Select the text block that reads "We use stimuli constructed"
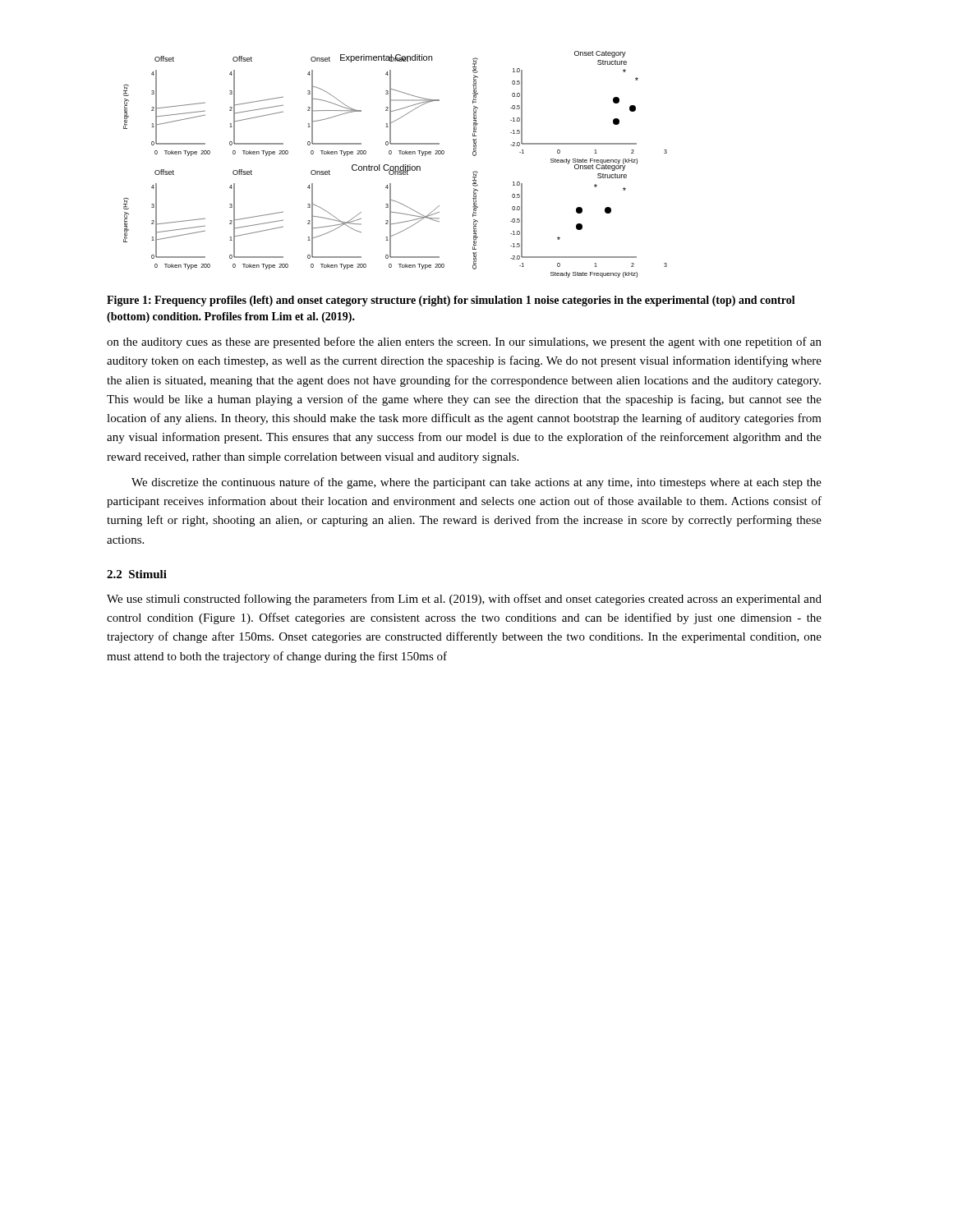The width and height of the screenshot is (953, 1232). [464, 628]
